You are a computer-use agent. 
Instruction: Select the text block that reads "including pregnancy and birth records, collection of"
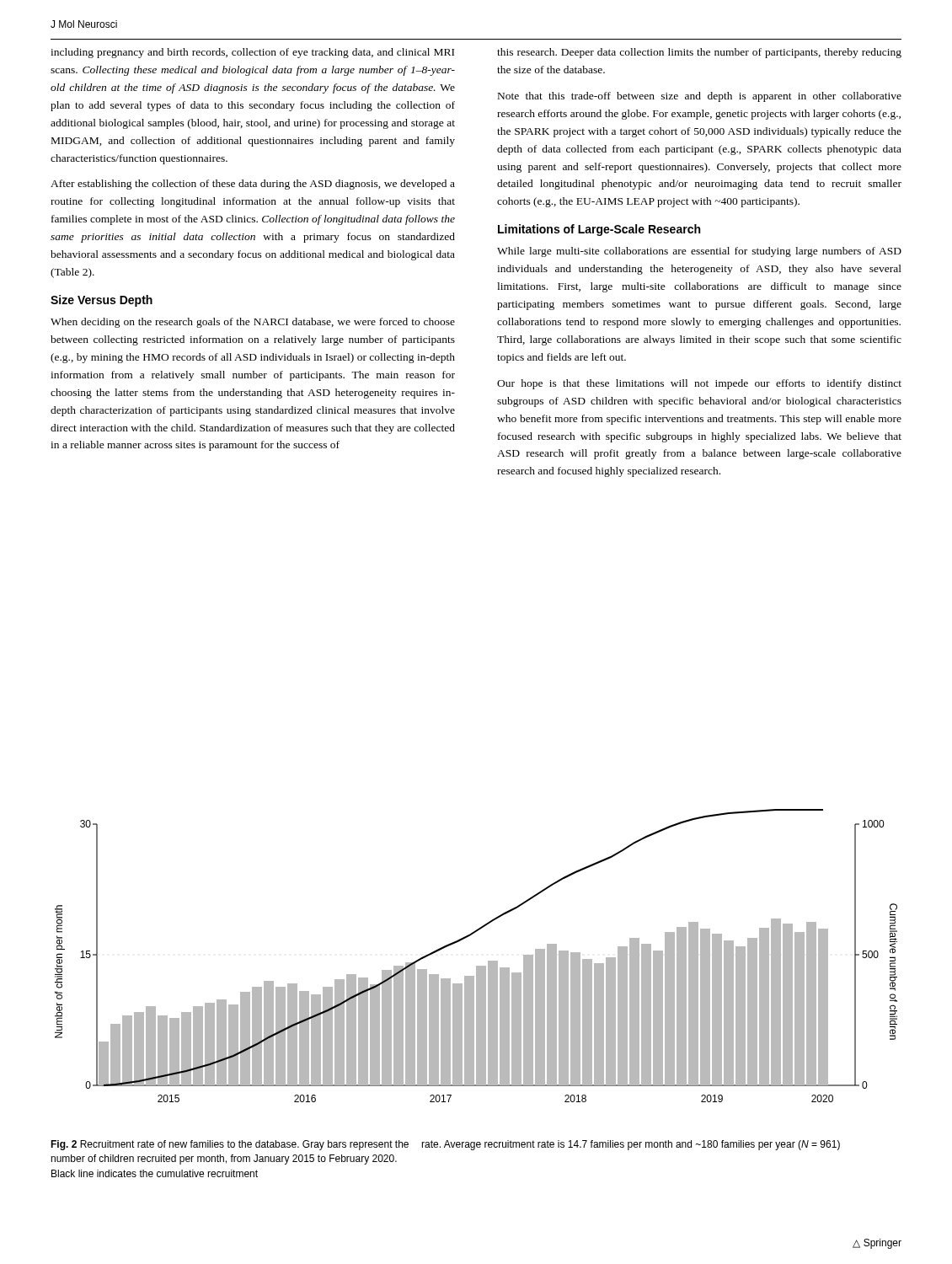pos(253,105)
